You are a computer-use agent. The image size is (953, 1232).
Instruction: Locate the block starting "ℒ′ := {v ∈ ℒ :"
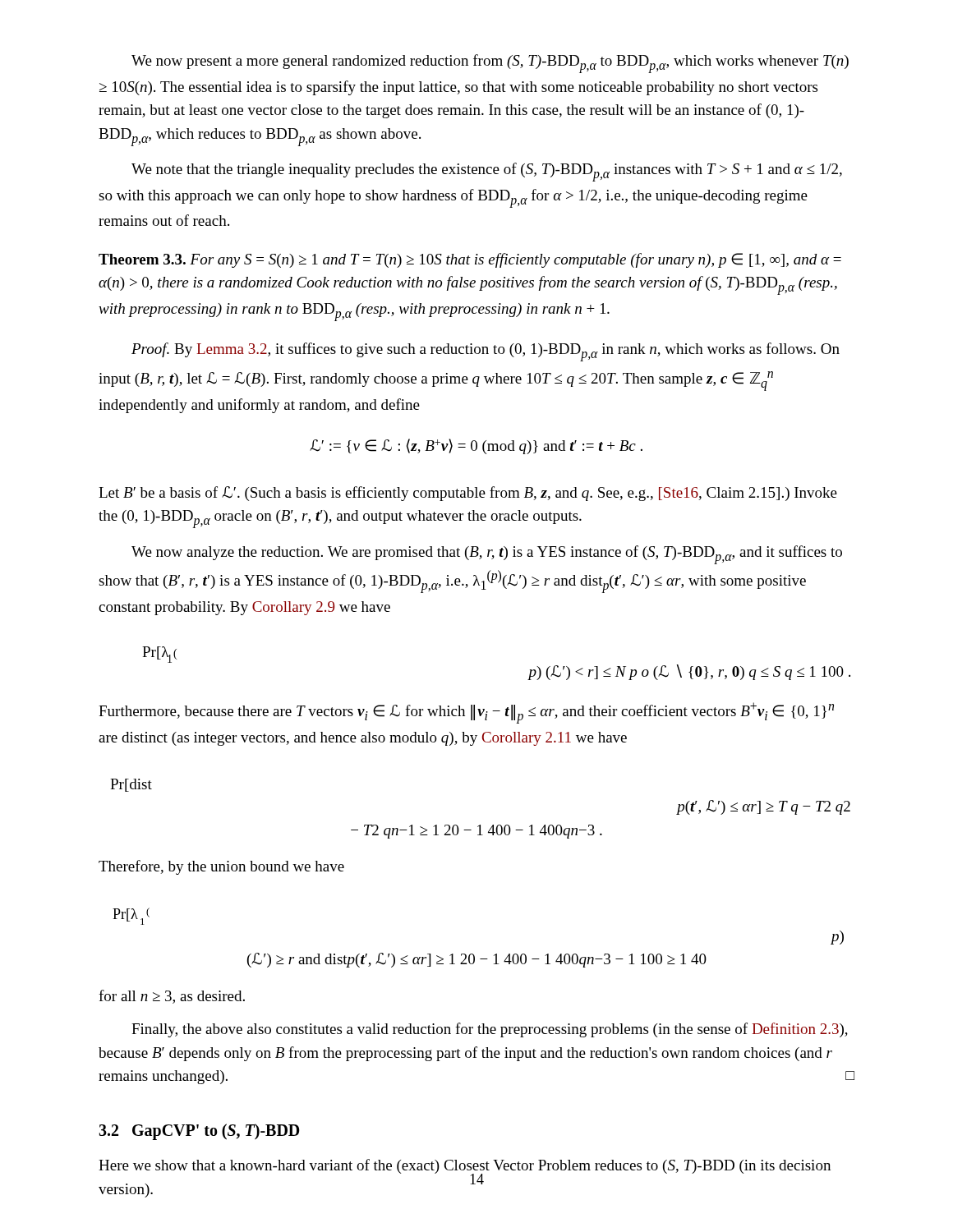(x=476, y=449)
